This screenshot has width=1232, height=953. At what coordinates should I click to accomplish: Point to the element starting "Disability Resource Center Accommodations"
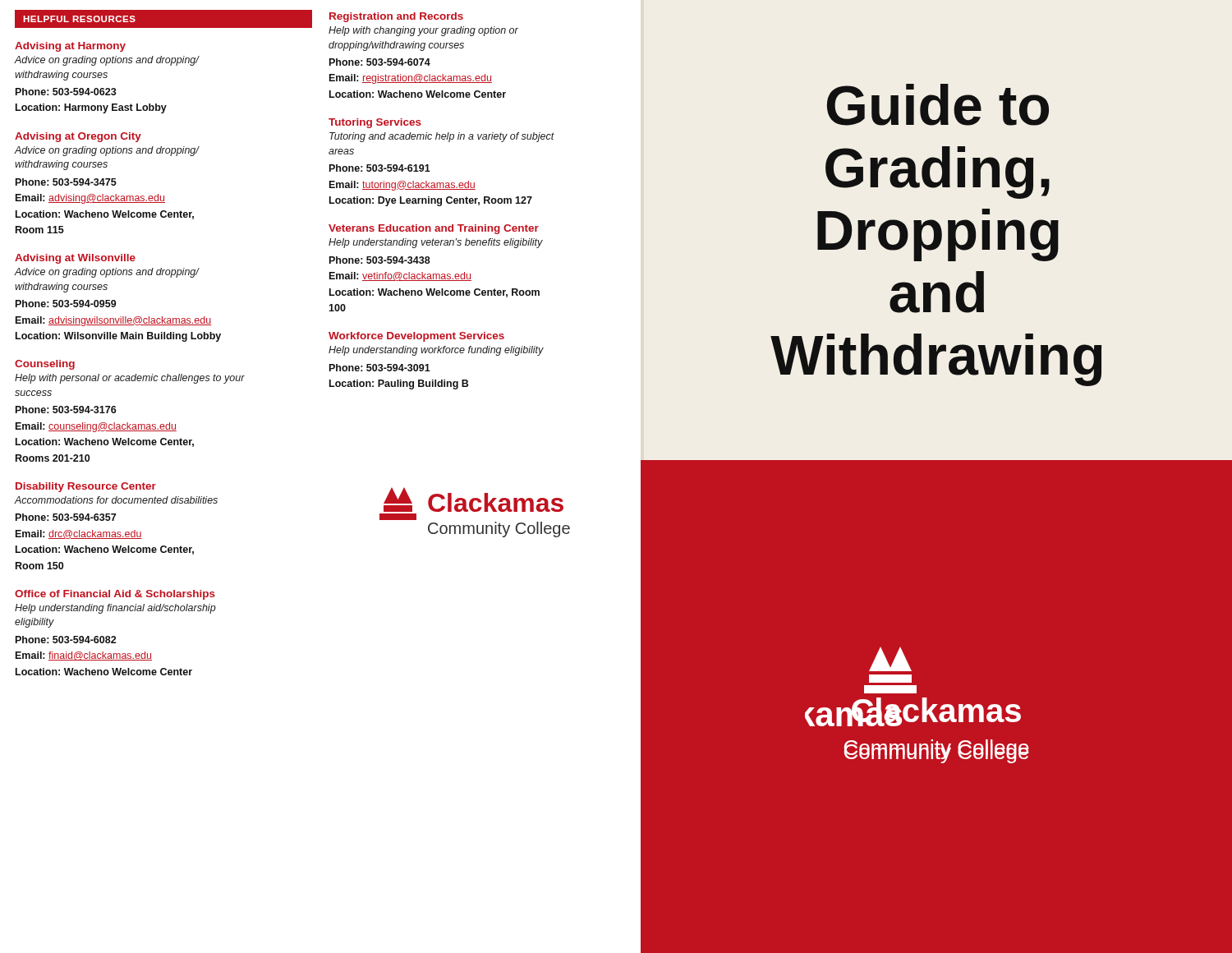coord(86,487)
